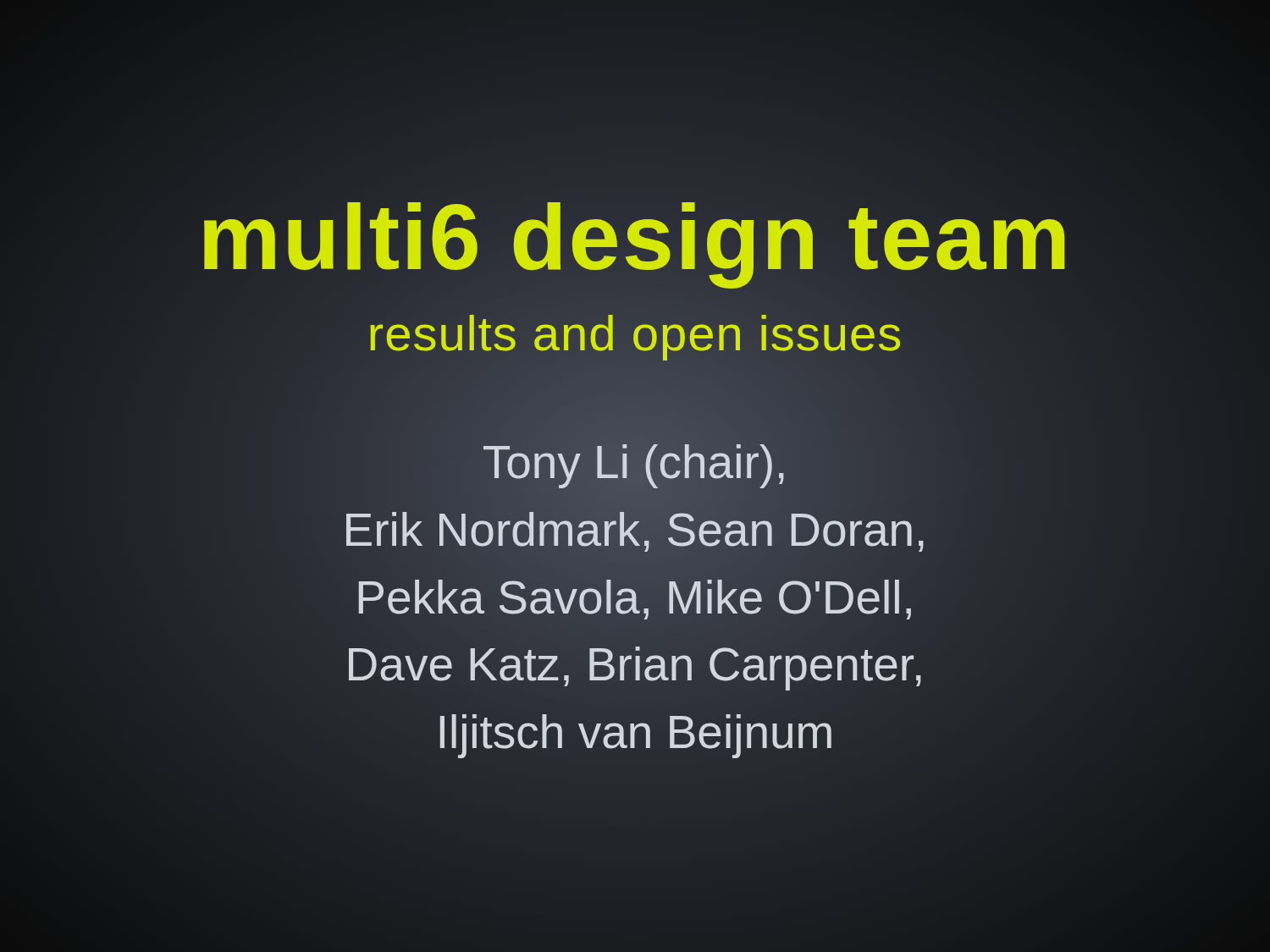Click on the text starting "Tony Li (chair), Erik"
The width and height of the screenshot is (1270, 952).
635,598
